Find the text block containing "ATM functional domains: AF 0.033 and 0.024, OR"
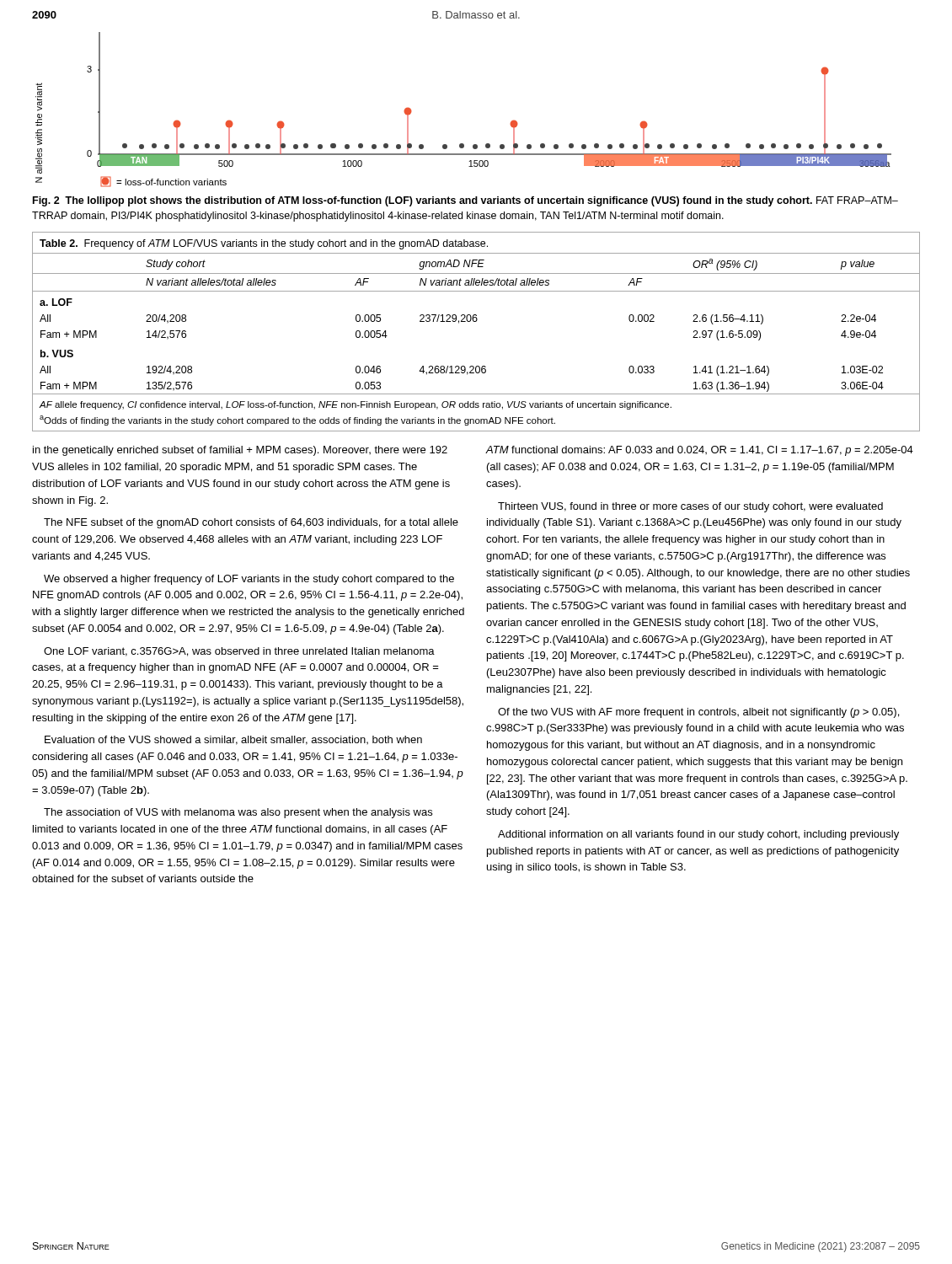The image size is (952, 1264). pyautogui.click(x=703, y=659)
